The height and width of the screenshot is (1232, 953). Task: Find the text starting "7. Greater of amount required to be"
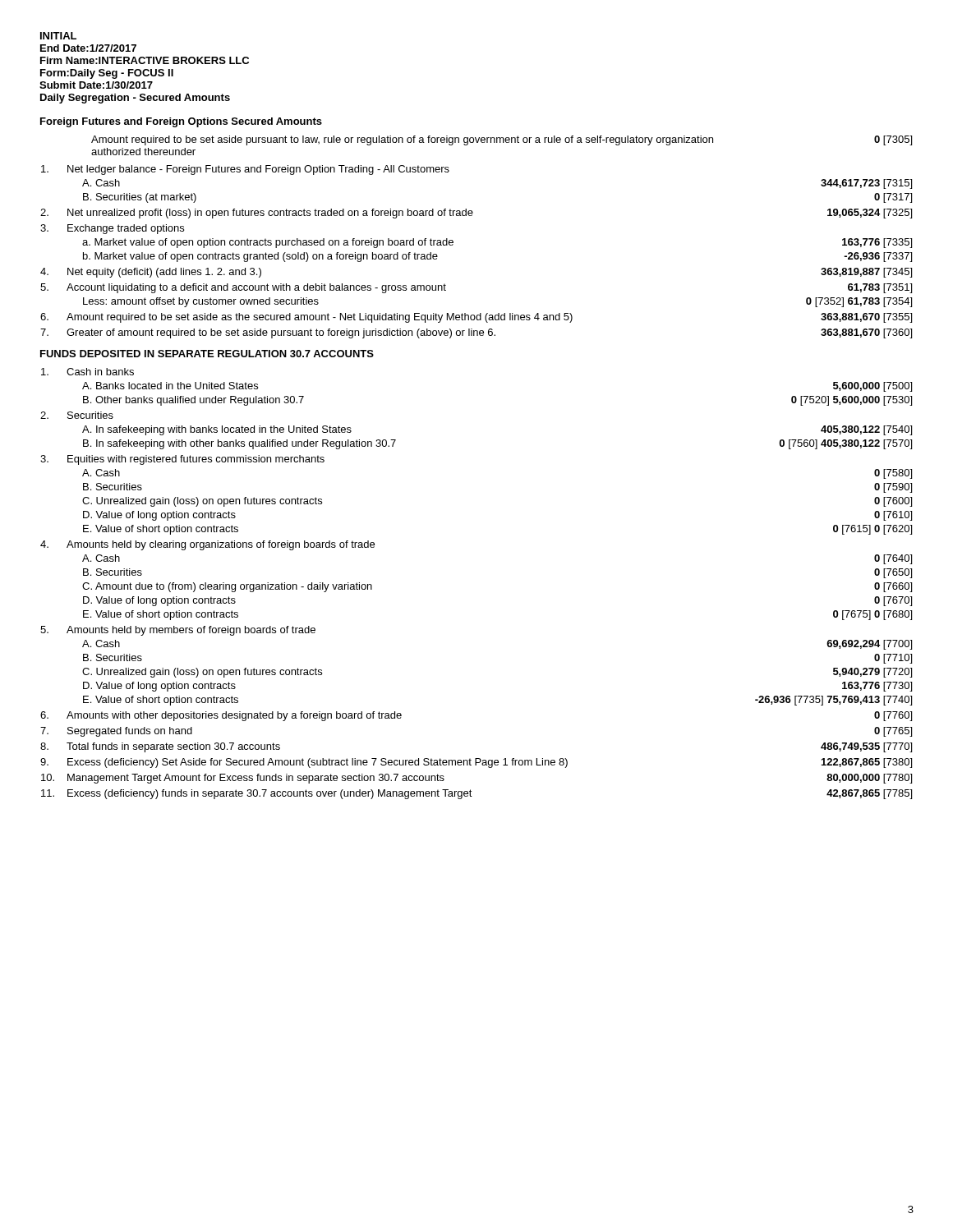click(x=476, y=332)
